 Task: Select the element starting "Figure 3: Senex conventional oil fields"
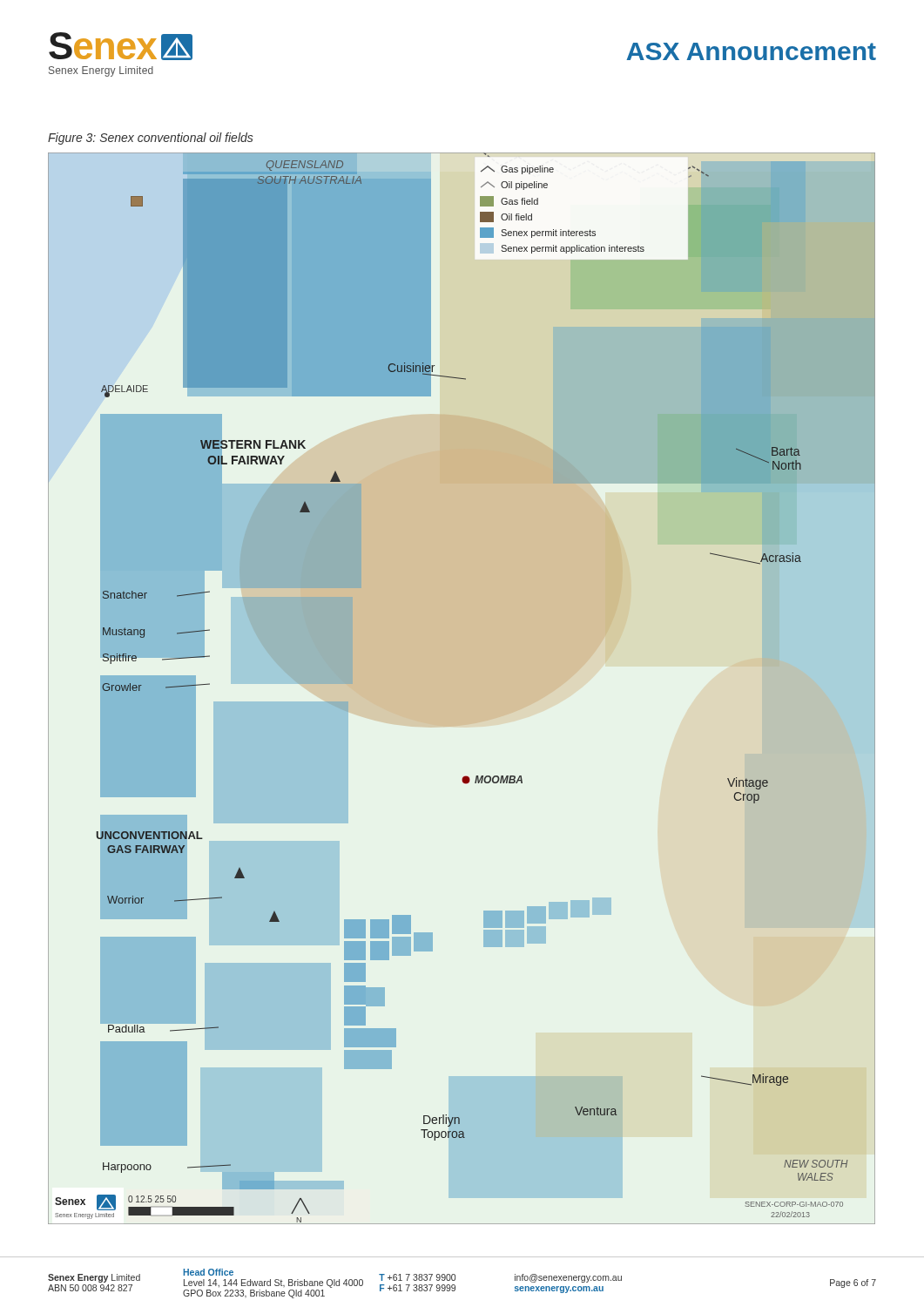click(x=151, y=138)
